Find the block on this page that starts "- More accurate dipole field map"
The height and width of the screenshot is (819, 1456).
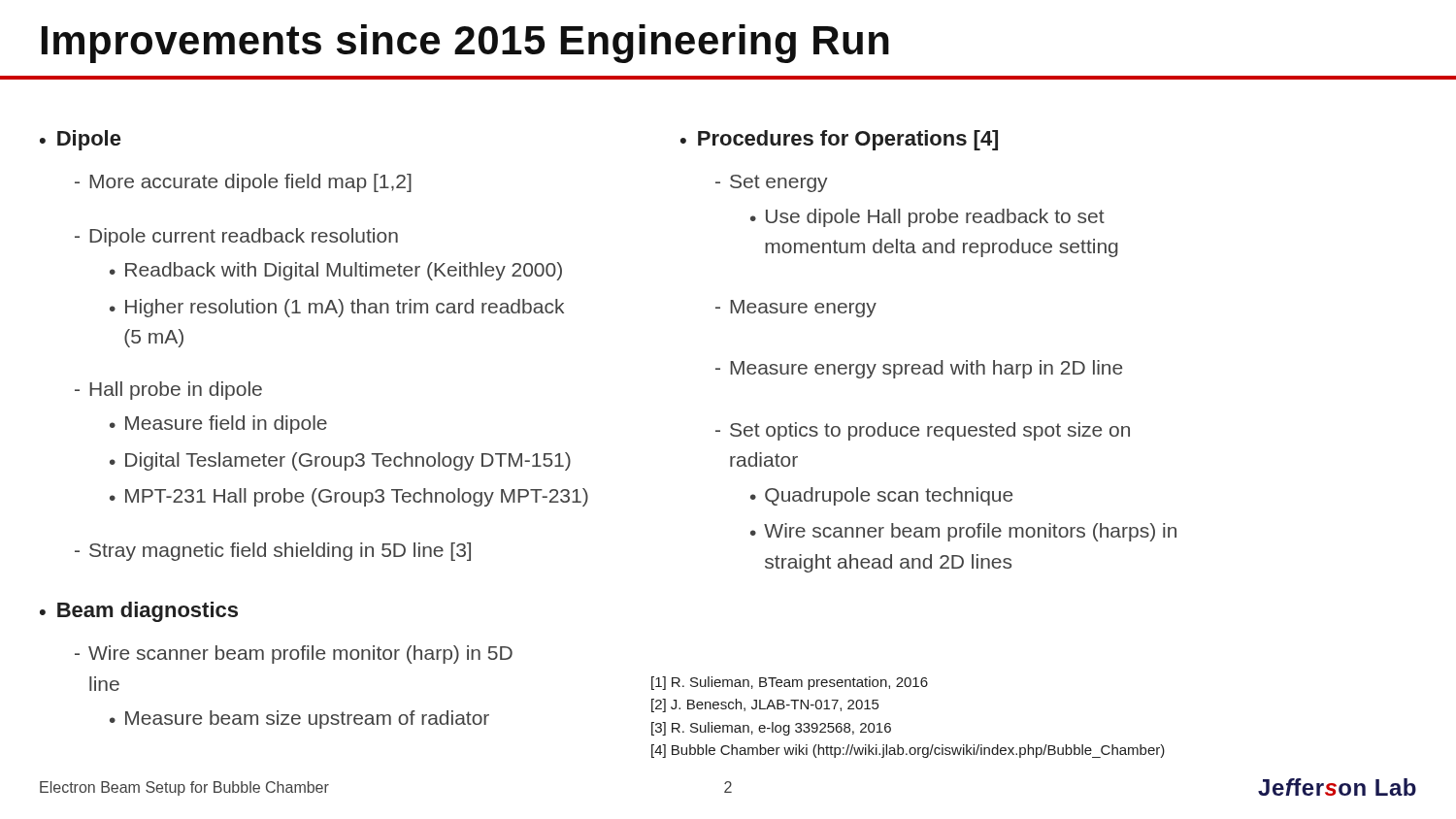click(x=243, y=181)
